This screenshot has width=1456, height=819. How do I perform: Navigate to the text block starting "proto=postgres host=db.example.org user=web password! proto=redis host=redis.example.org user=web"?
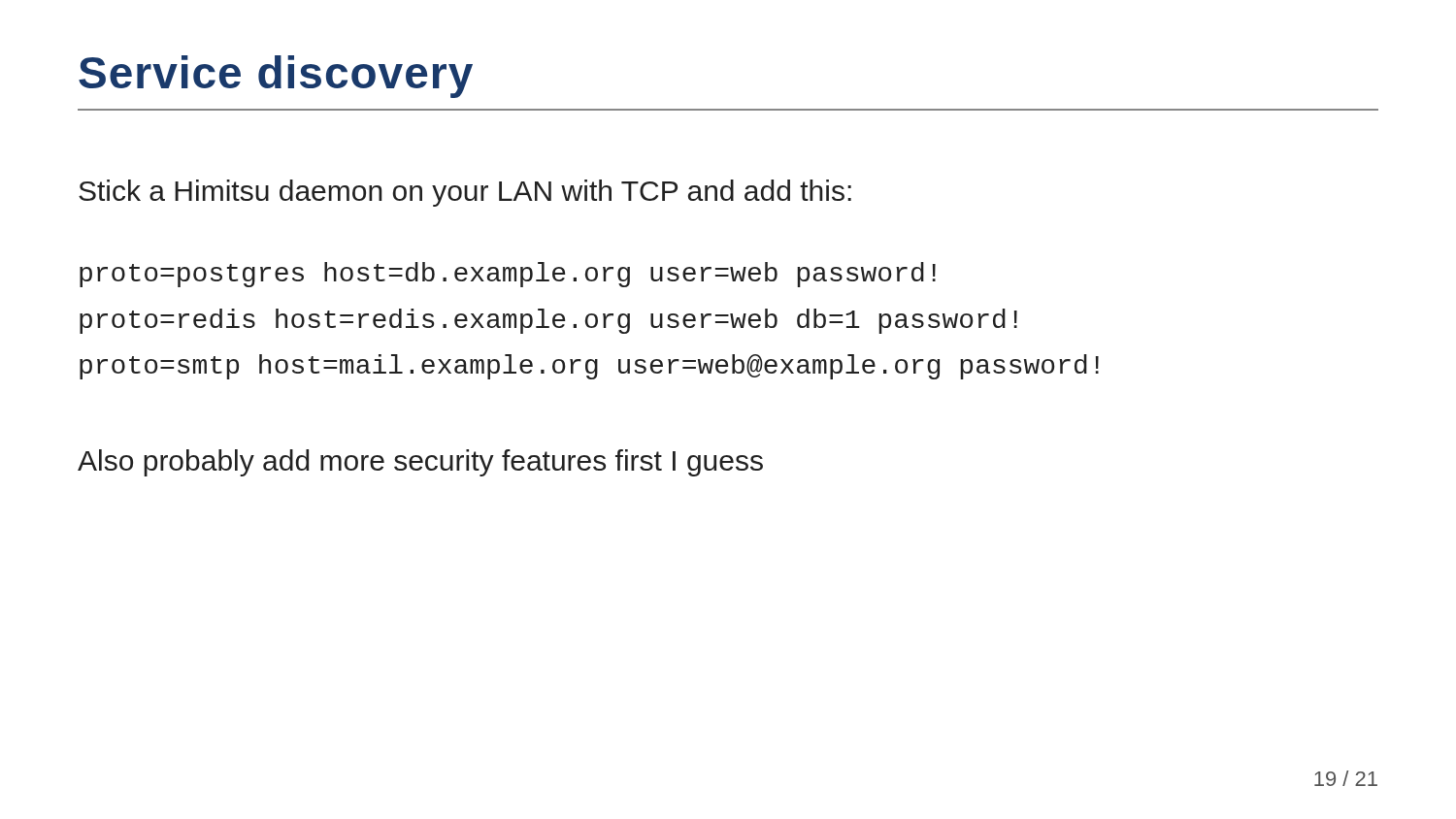(591, 320)
